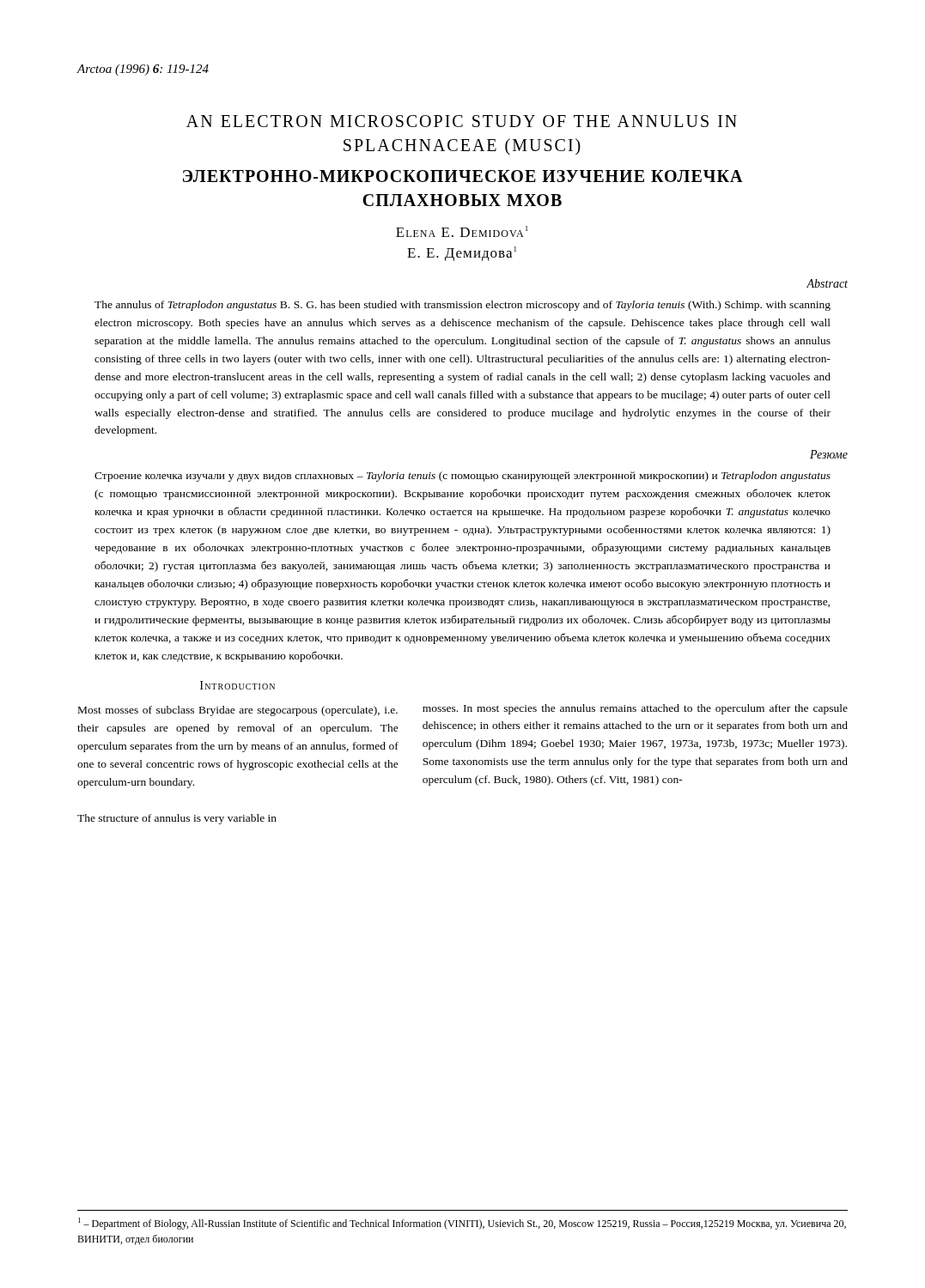Find the region starting "Е. Е. Демидова1"
This screenshot has height=1288, width=925.
462,253
